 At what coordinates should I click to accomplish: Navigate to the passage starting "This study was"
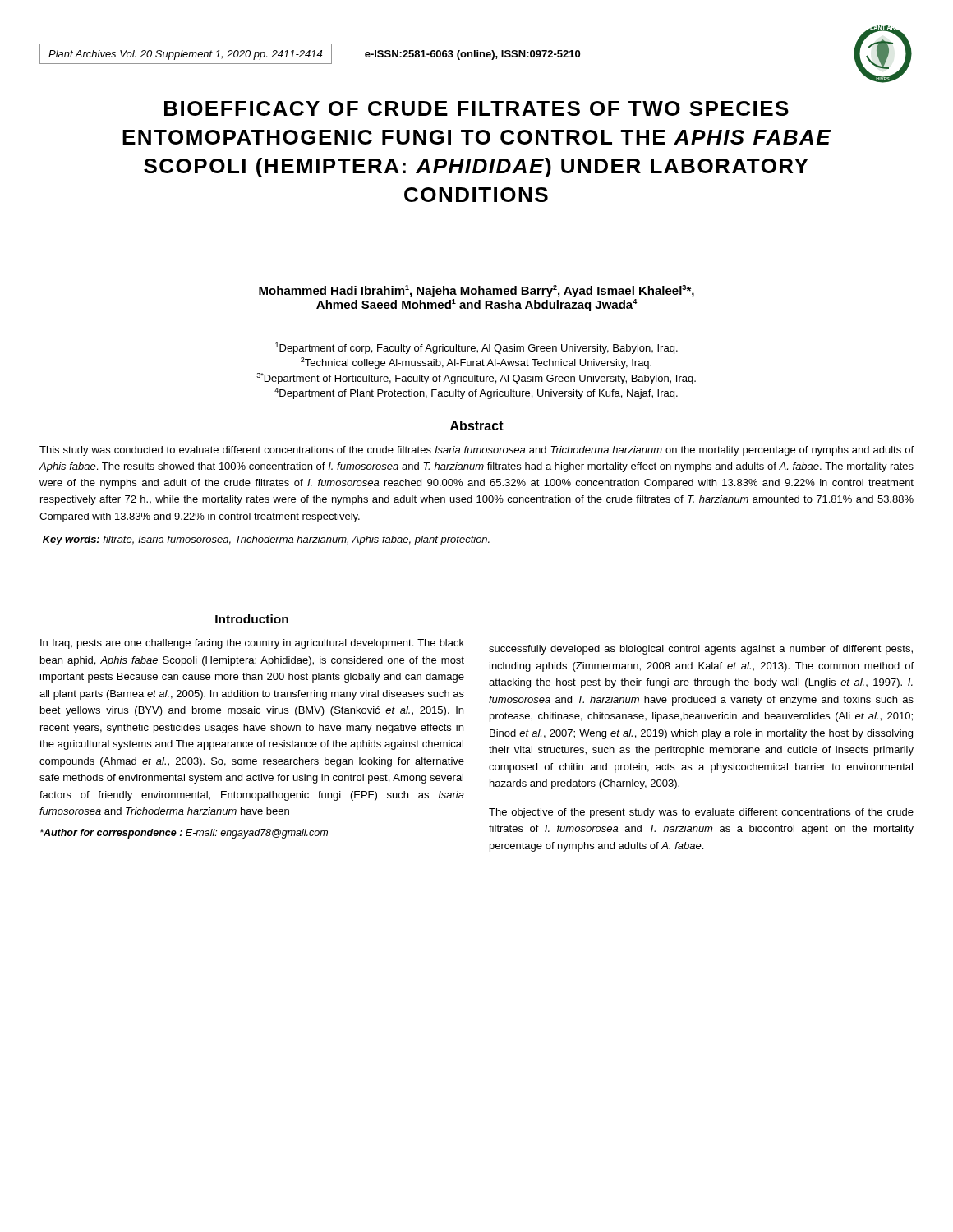point(476,483)
